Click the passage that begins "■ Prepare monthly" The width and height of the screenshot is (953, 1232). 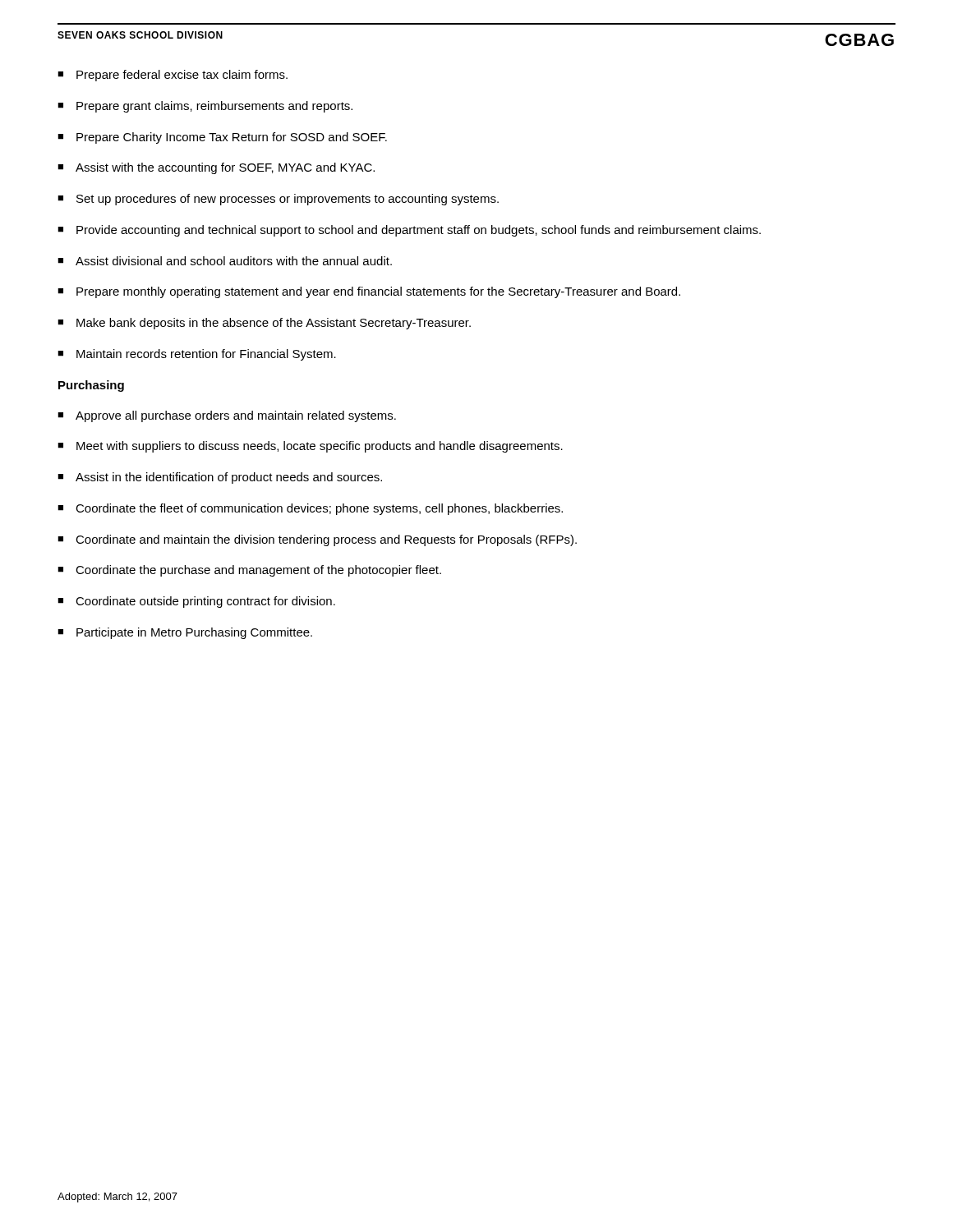click(476, 292)
